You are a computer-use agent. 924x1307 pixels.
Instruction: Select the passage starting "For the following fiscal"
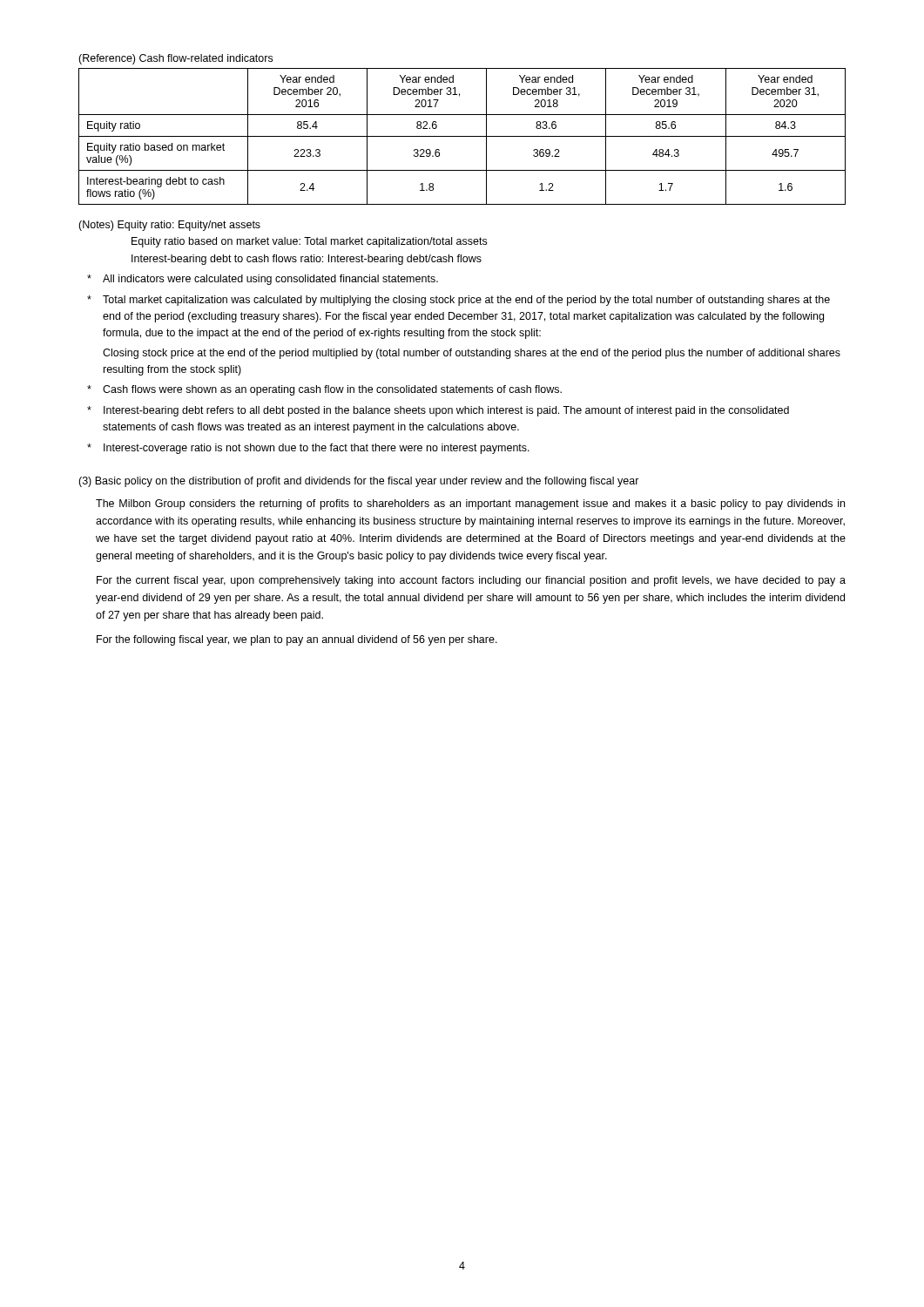297,639
